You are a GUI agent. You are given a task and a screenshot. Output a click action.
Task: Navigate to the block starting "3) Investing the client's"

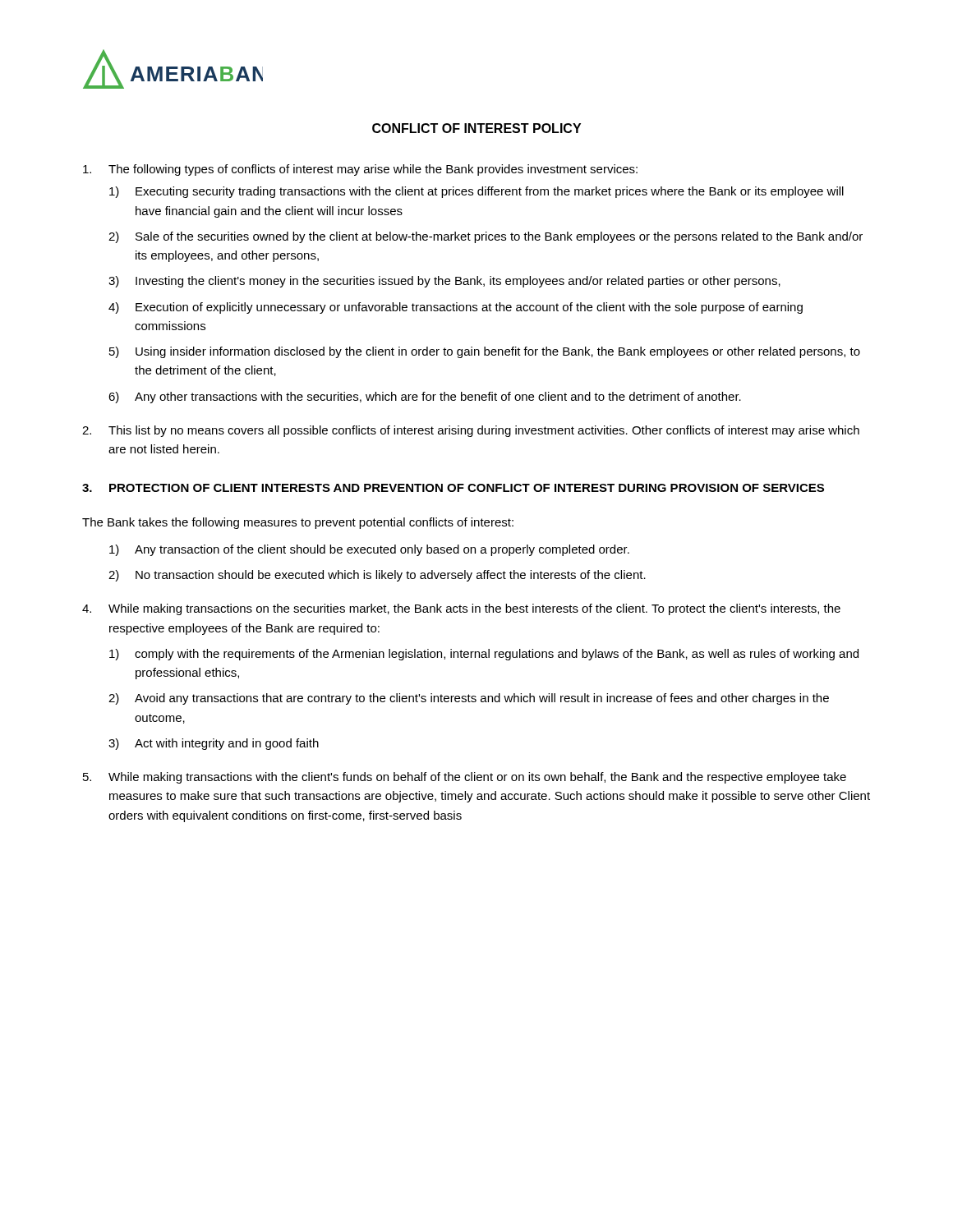click(x=445, y=281)
